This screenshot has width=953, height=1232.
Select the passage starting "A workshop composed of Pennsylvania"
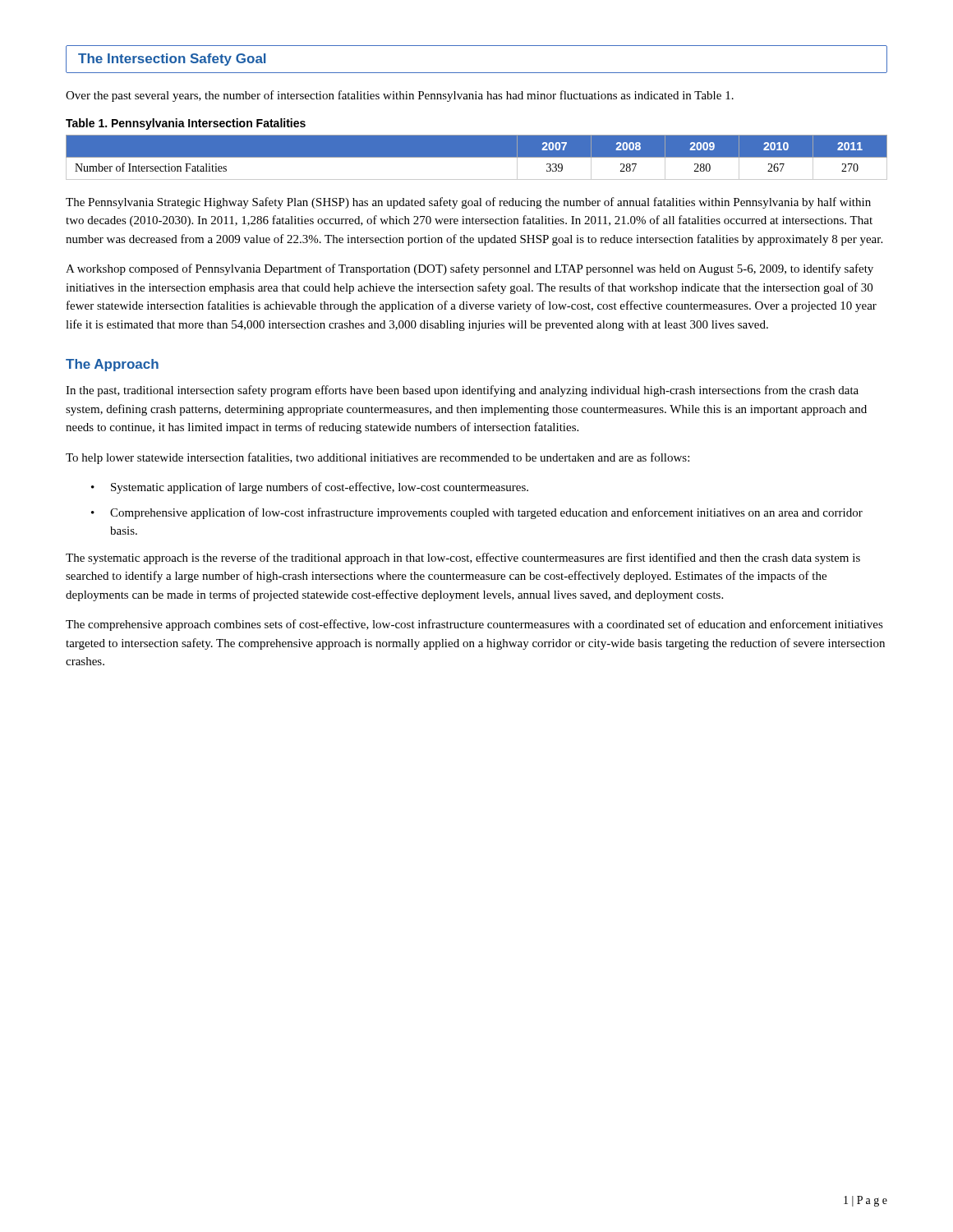pos(471,296)
